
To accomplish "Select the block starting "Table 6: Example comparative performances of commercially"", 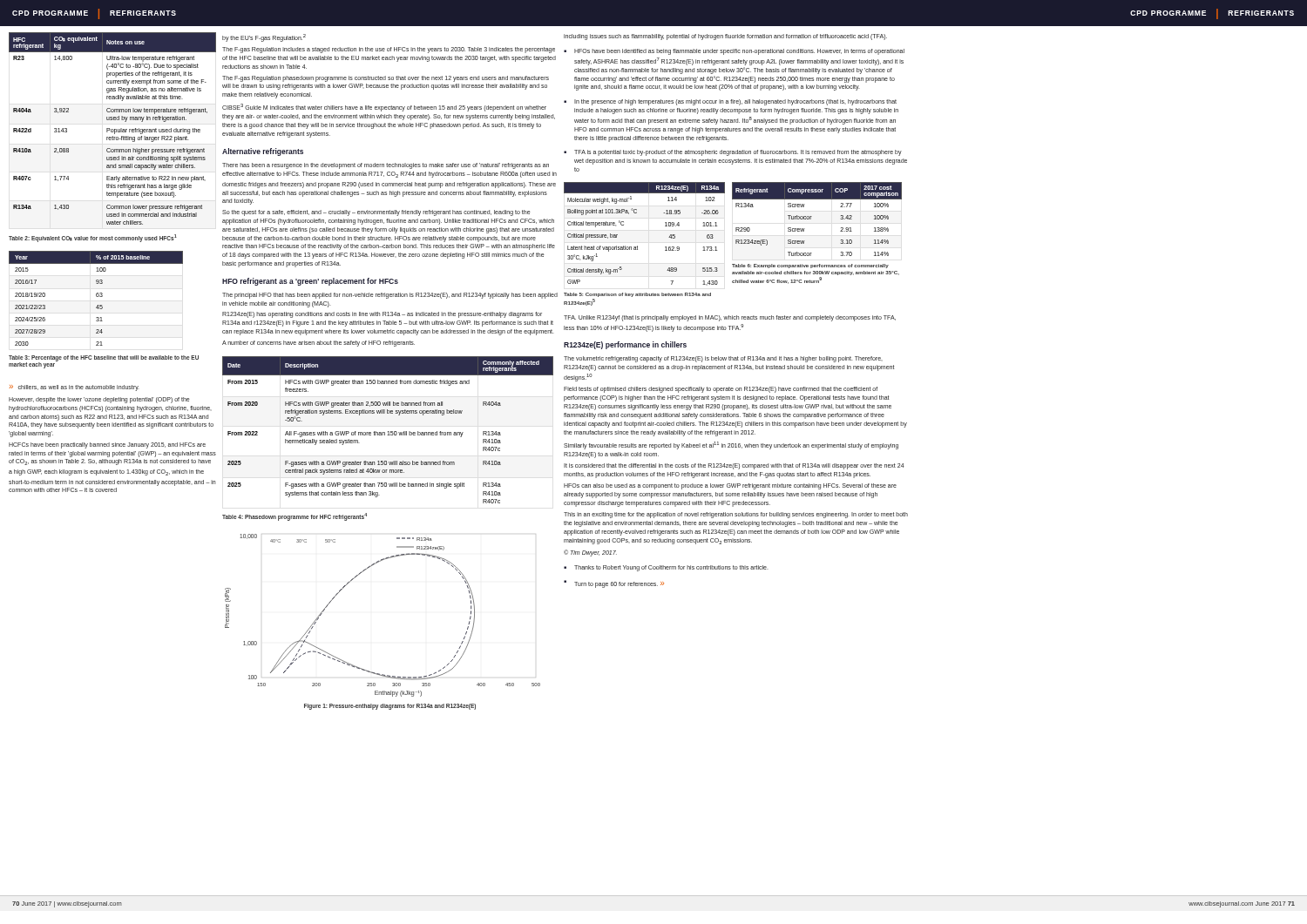I will tap(816, 273).
